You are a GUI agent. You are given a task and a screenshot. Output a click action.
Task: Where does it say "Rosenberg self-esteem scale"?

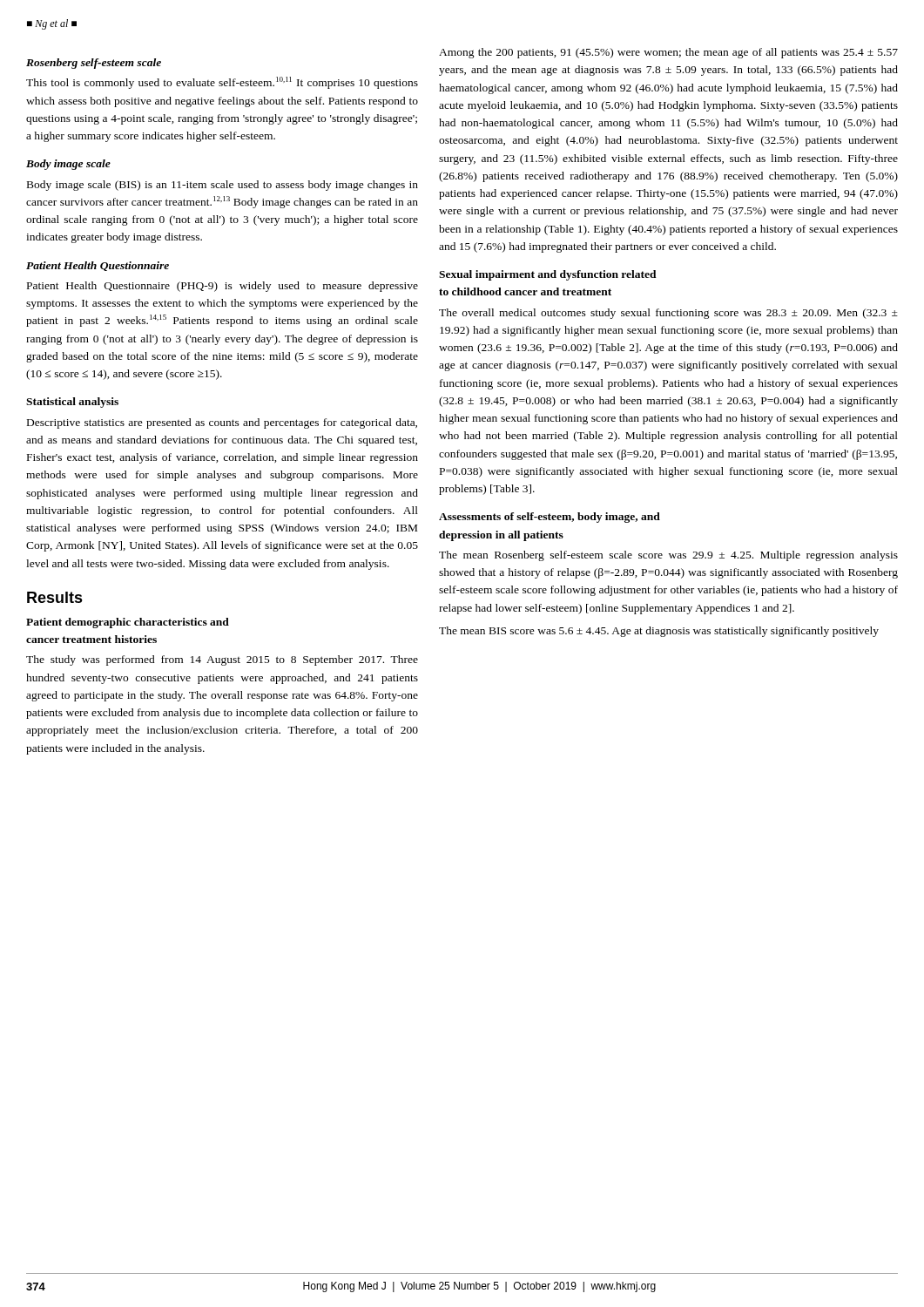(94, 64)
